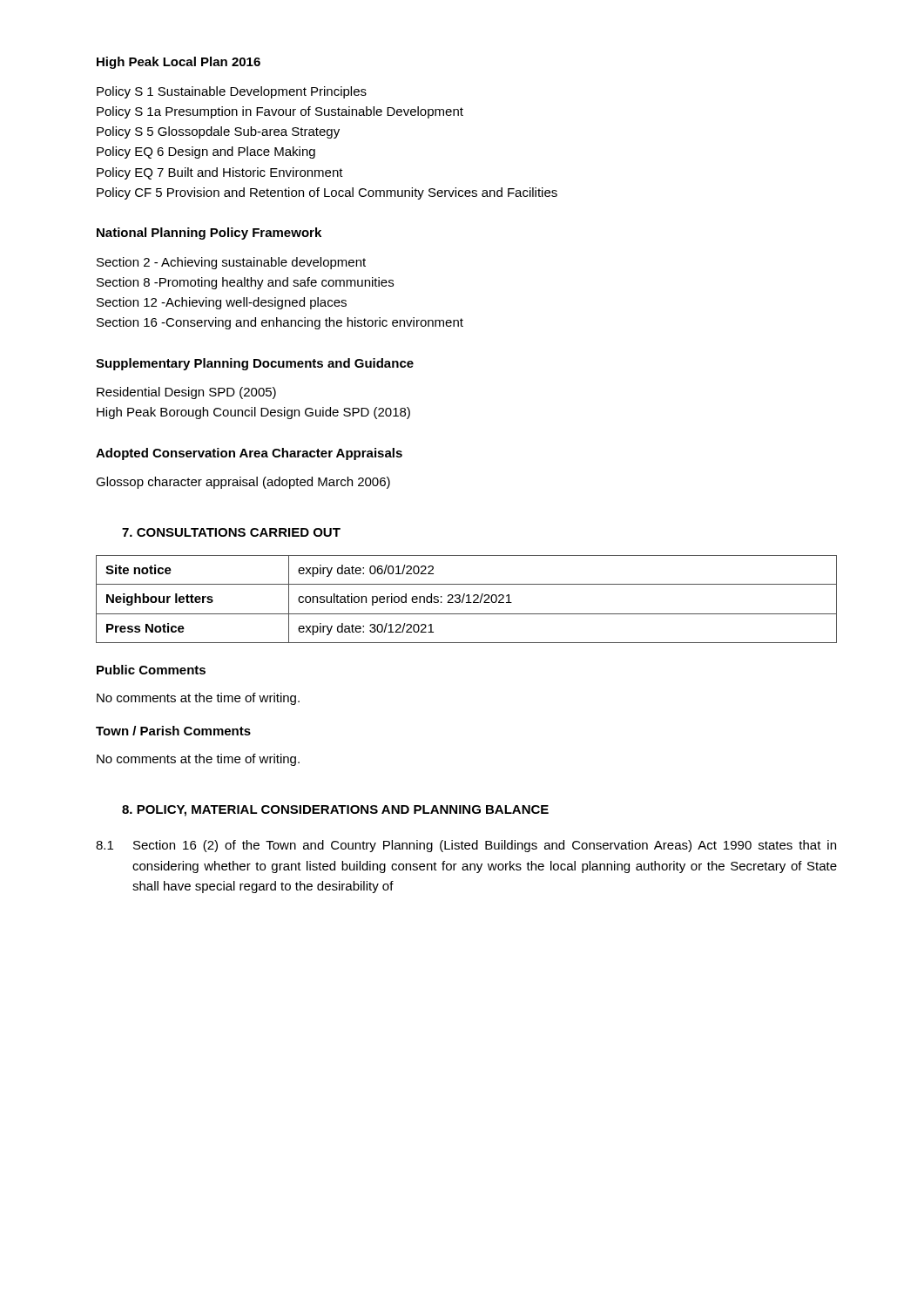This screenshot has width=924, height=1307.
Task: Locate the block of text that opens with "1 Section 16 (2)"
Action: [466, 865]
